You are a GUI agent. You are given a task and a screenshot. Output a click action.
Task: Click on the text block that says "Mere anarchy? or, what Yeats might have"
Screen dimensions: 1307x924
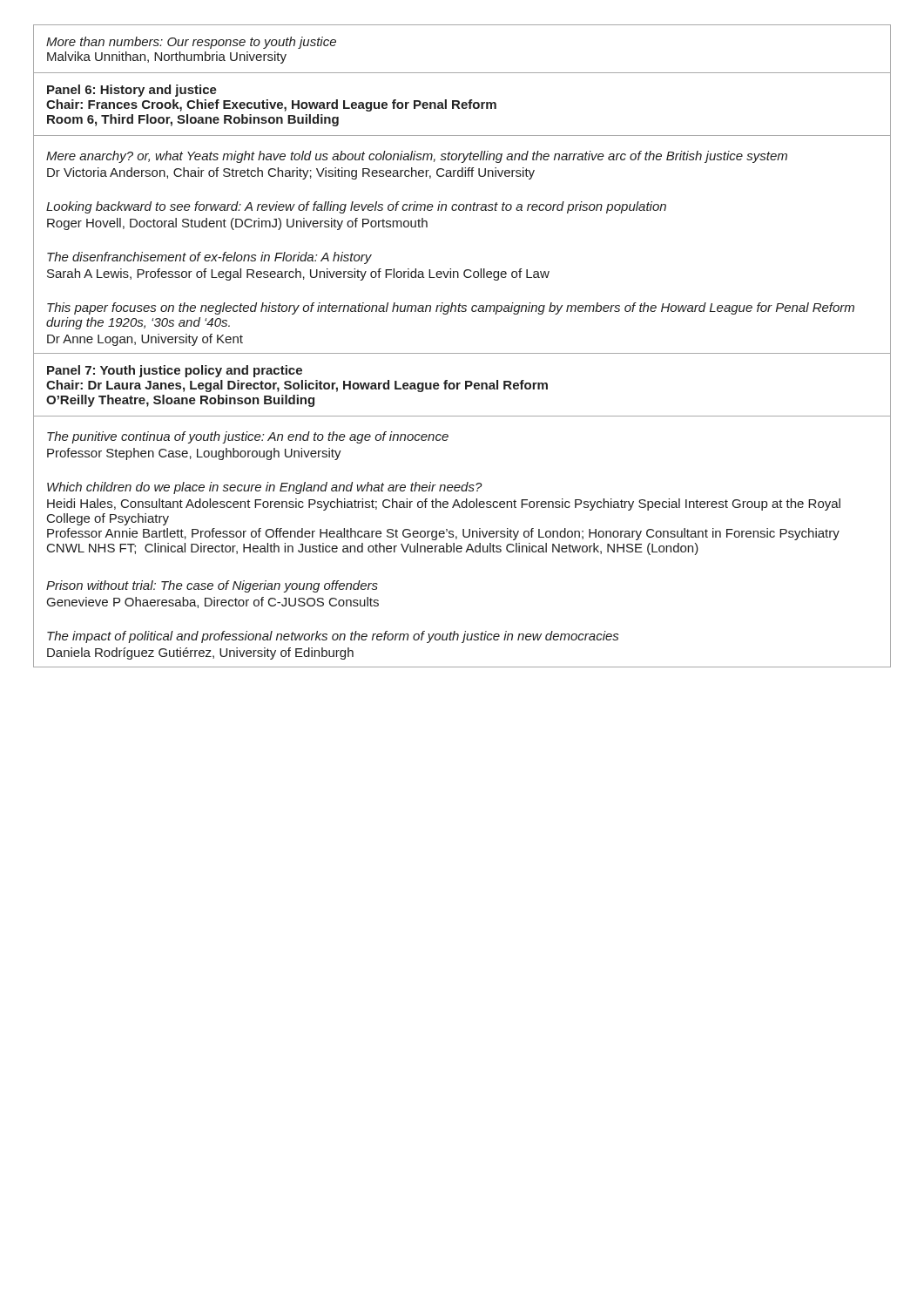coord(462,164)
